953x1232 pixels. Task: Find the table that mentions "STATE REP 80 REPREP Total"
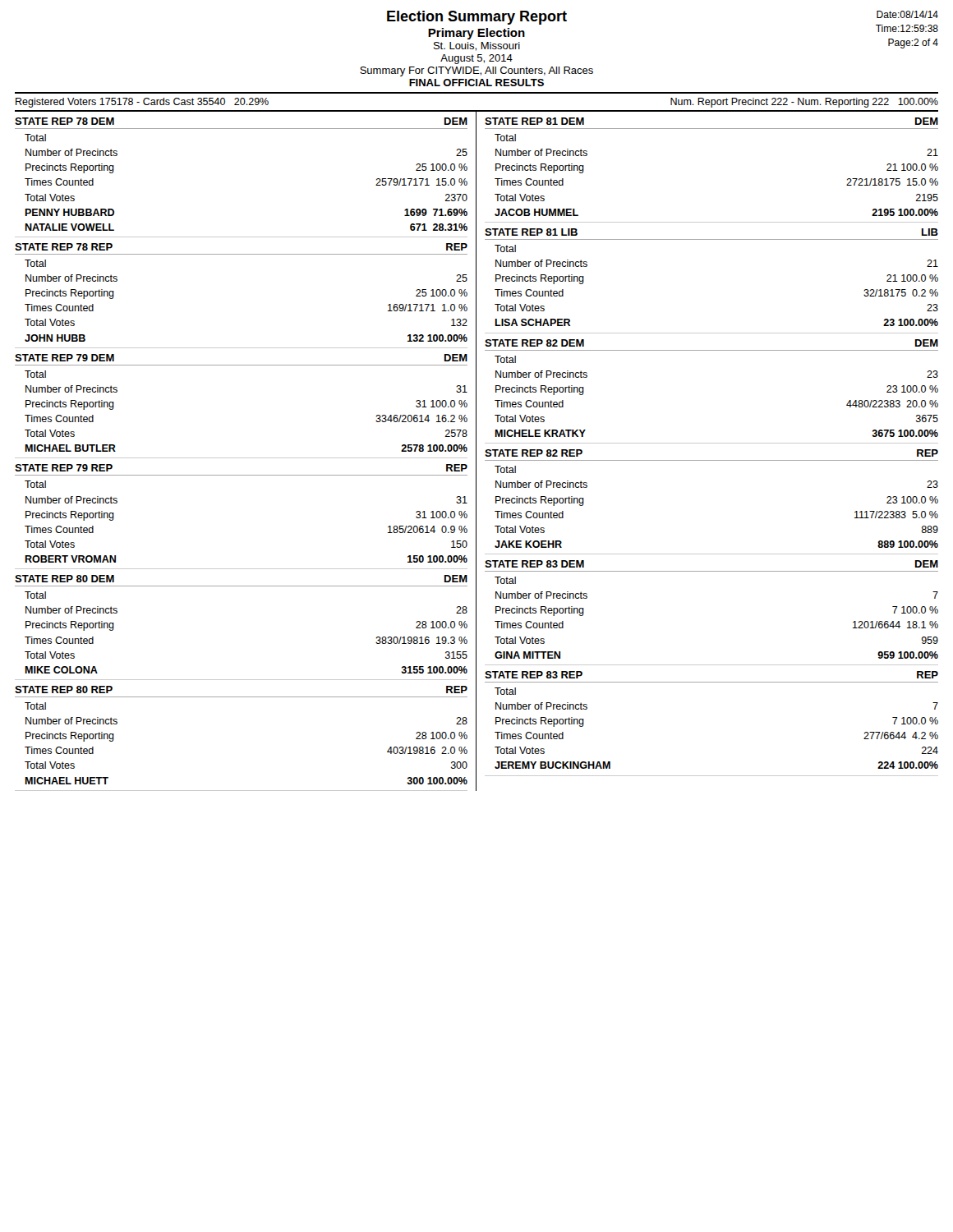[241, 735]
